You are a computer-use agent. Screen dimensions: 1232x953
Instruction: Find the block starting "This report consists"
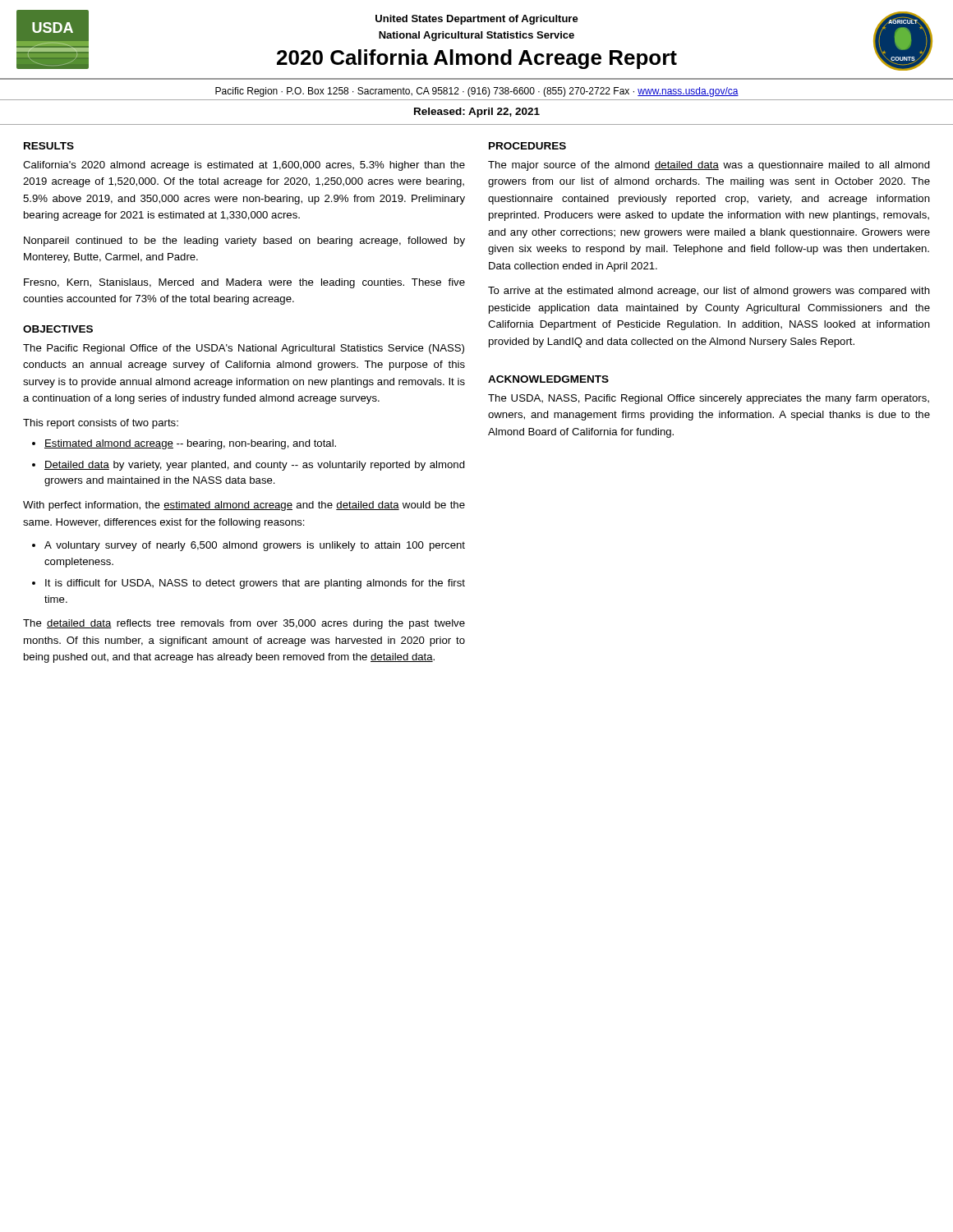click(101, 423)
